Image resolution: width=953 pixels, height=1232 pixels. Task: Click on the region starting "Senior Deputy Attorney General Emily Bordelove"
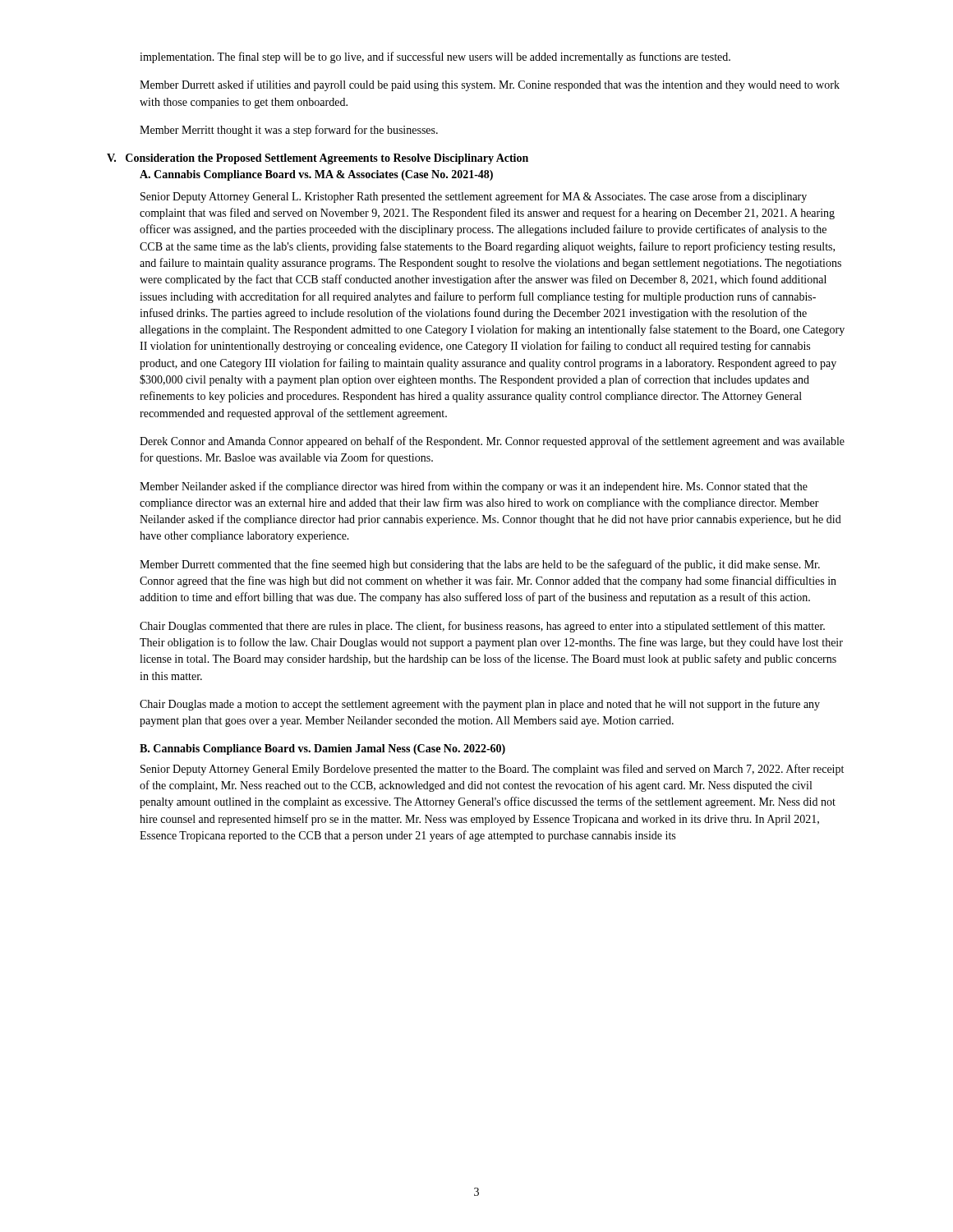(x=493, y=803)
